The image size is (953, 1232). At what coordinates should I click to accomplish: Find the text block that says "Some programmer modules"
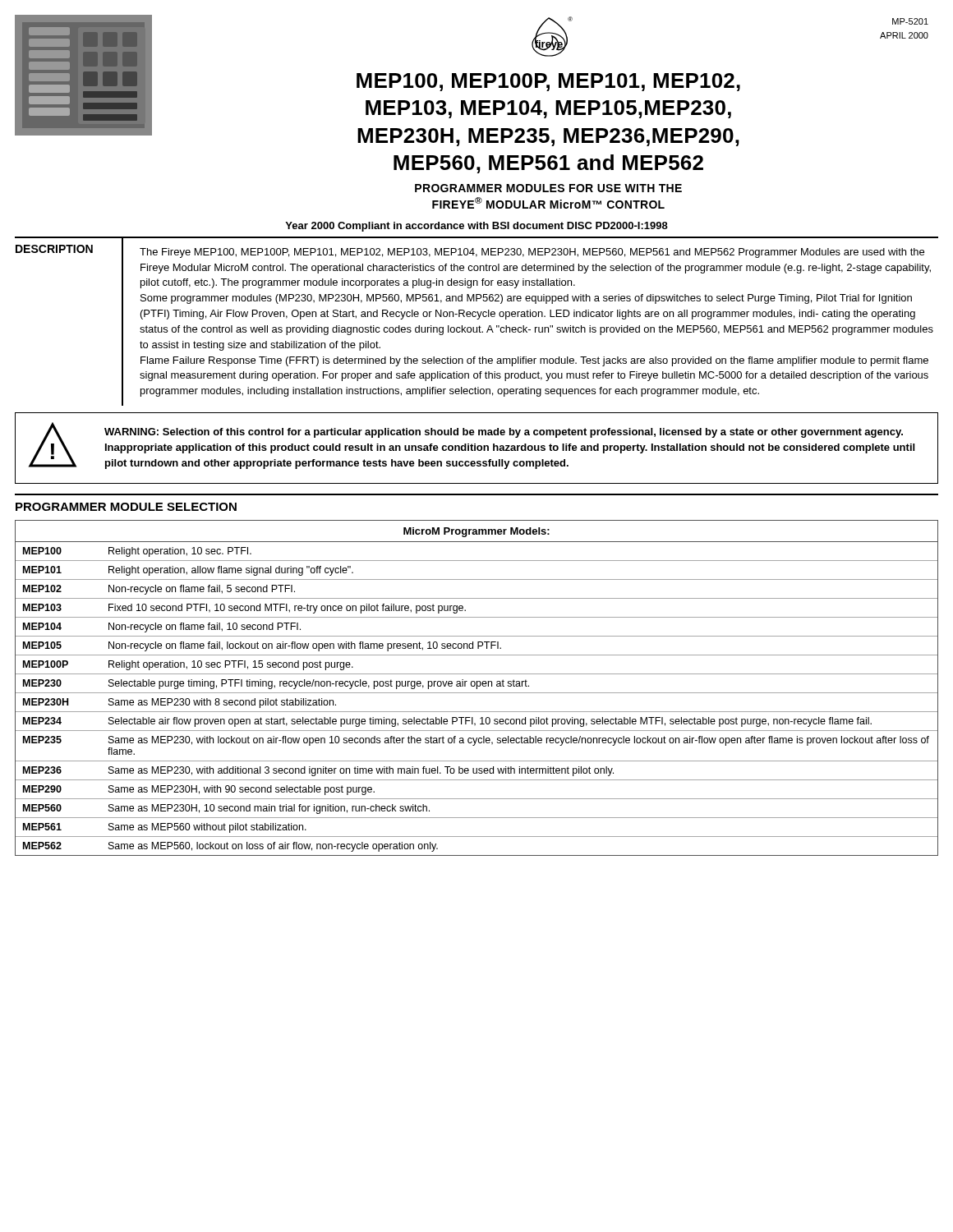click(x=539, y=322)
